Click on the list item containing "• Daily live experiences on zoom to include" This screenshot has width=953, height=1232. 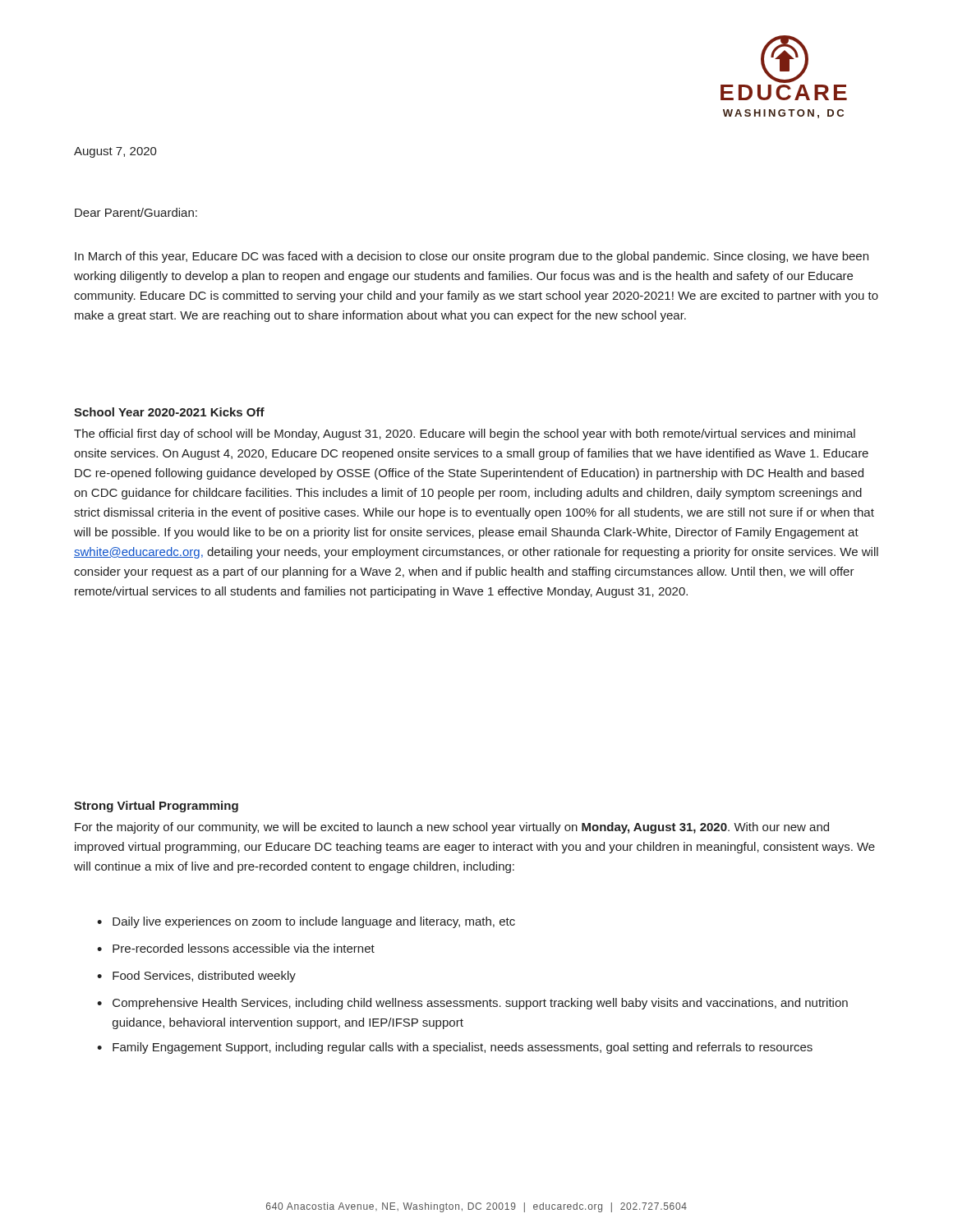488,923
